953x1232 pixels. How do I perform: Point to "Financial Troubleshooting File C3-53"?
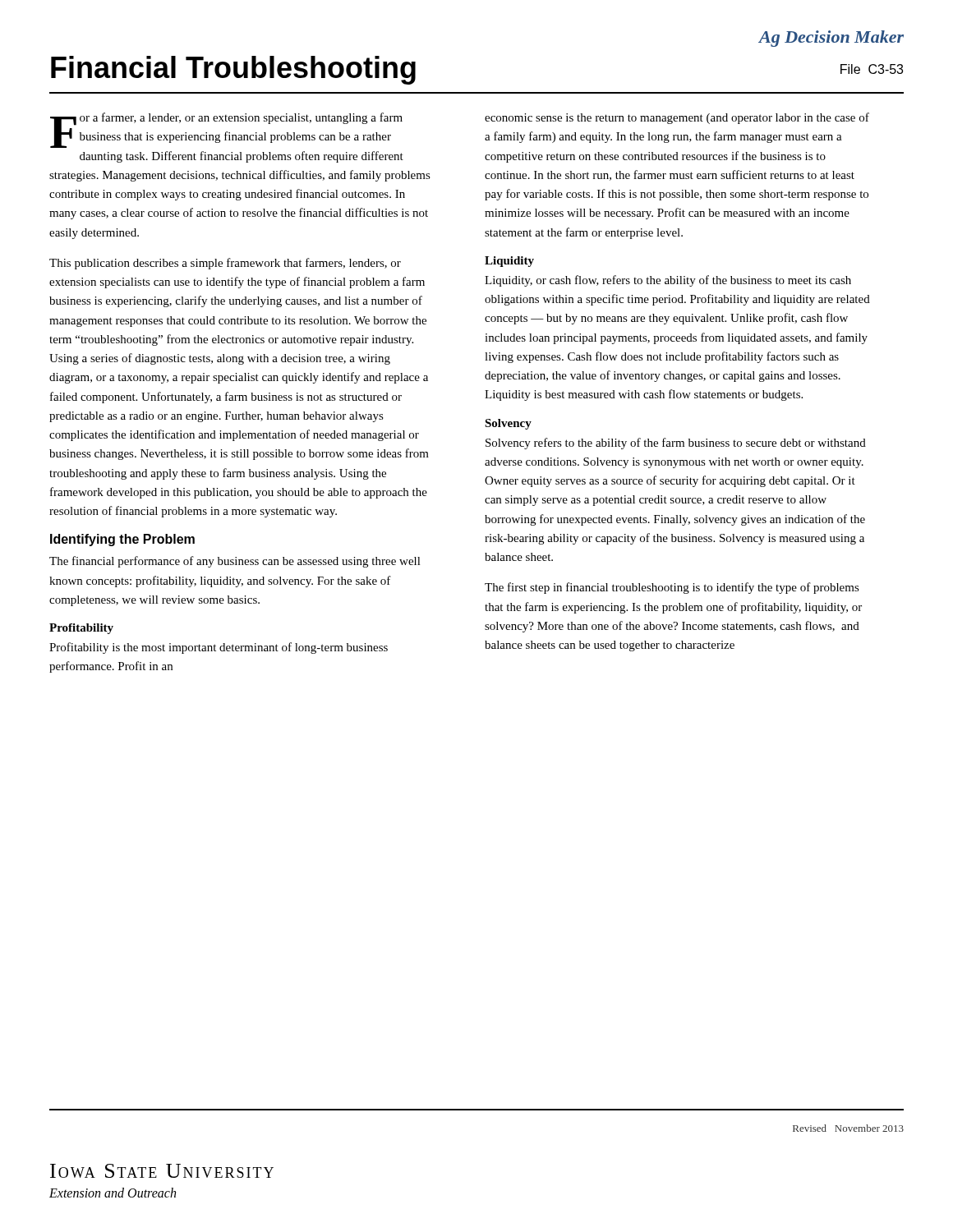click(x=244, y=70)
